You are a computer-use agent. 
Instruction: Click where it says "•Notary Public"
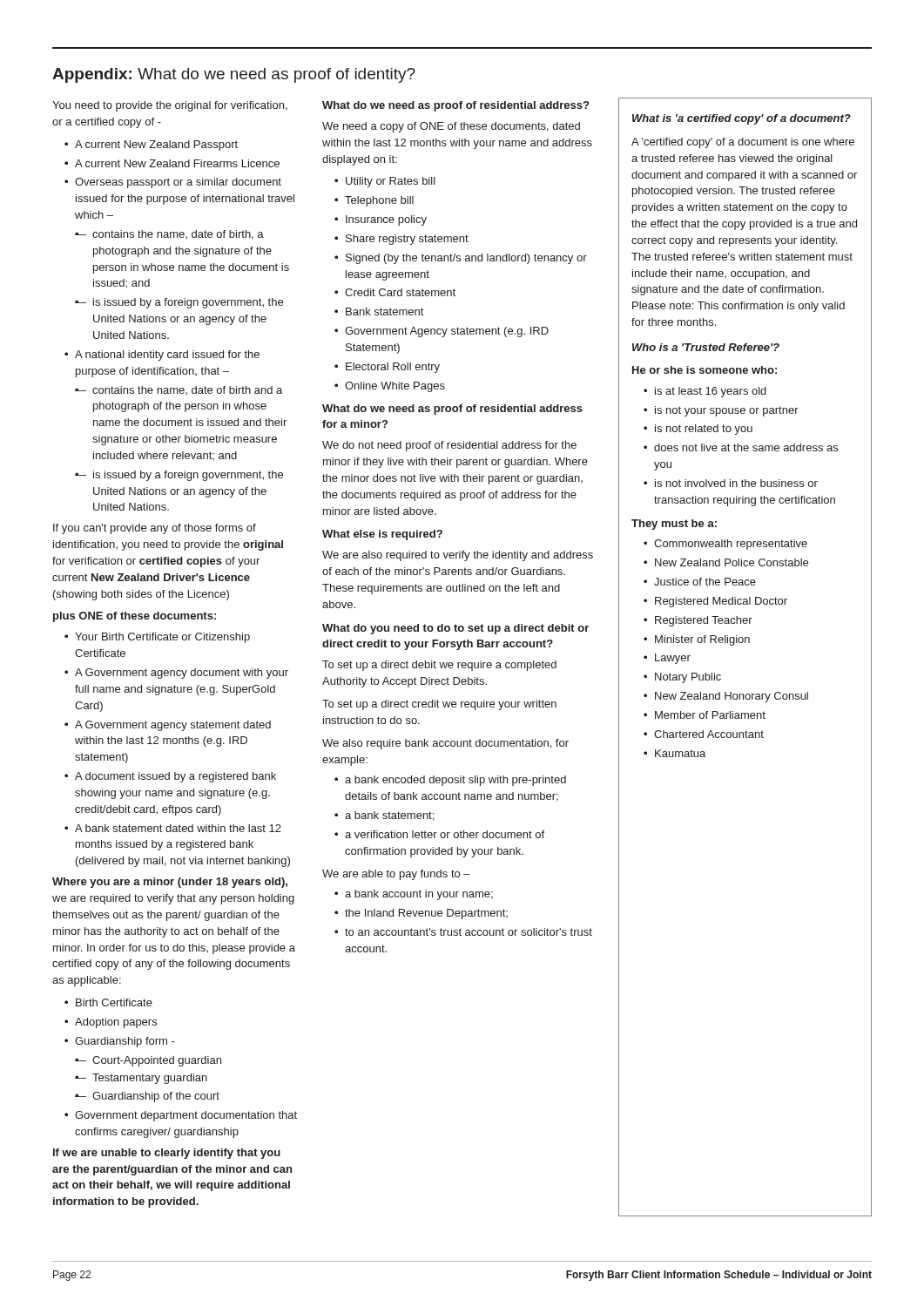click(682, 678)
